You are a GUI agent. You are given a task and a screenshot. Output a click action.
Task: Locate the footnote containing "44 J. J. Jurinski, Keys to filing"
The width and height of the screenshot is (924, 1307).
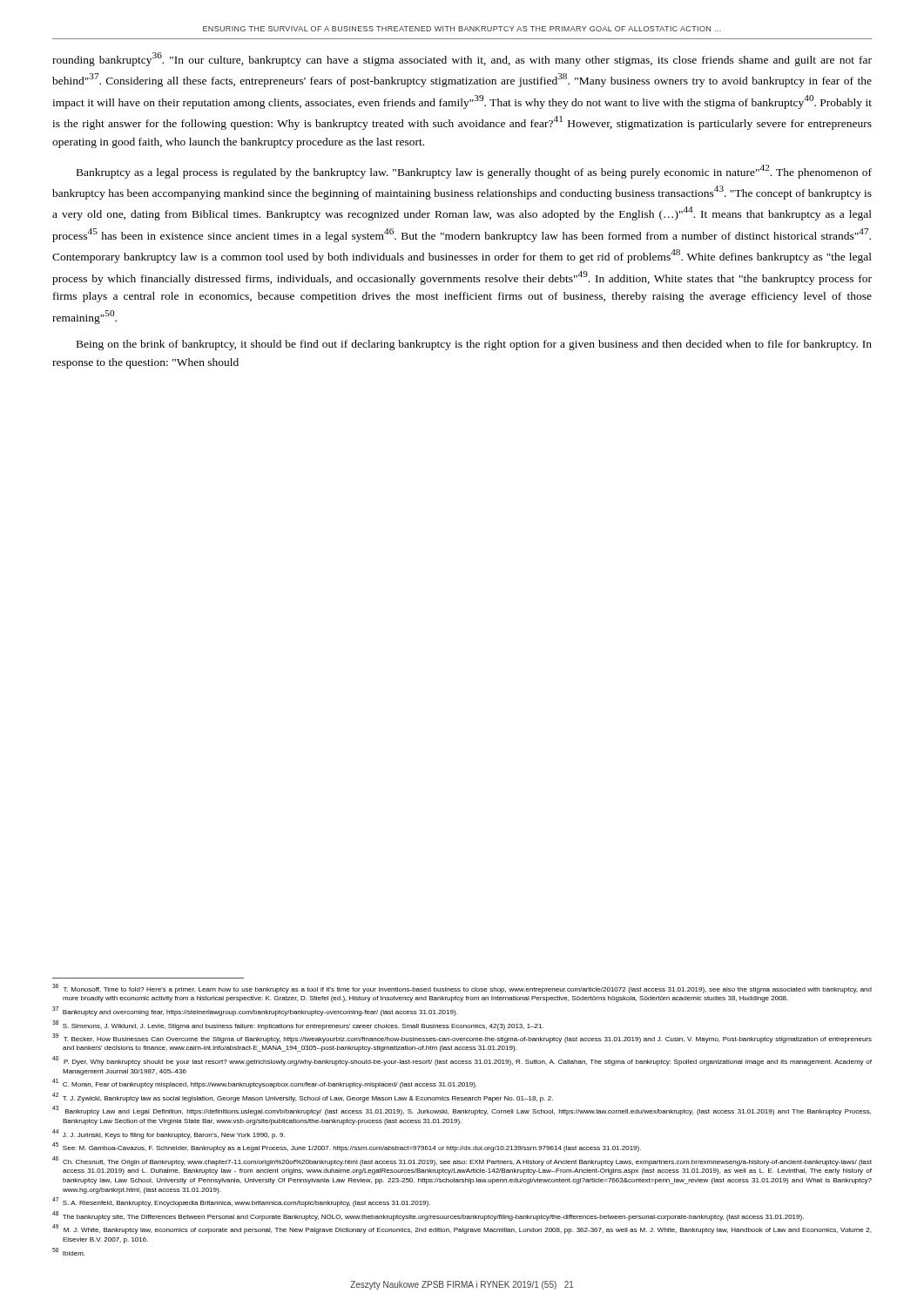[169, 1133]
